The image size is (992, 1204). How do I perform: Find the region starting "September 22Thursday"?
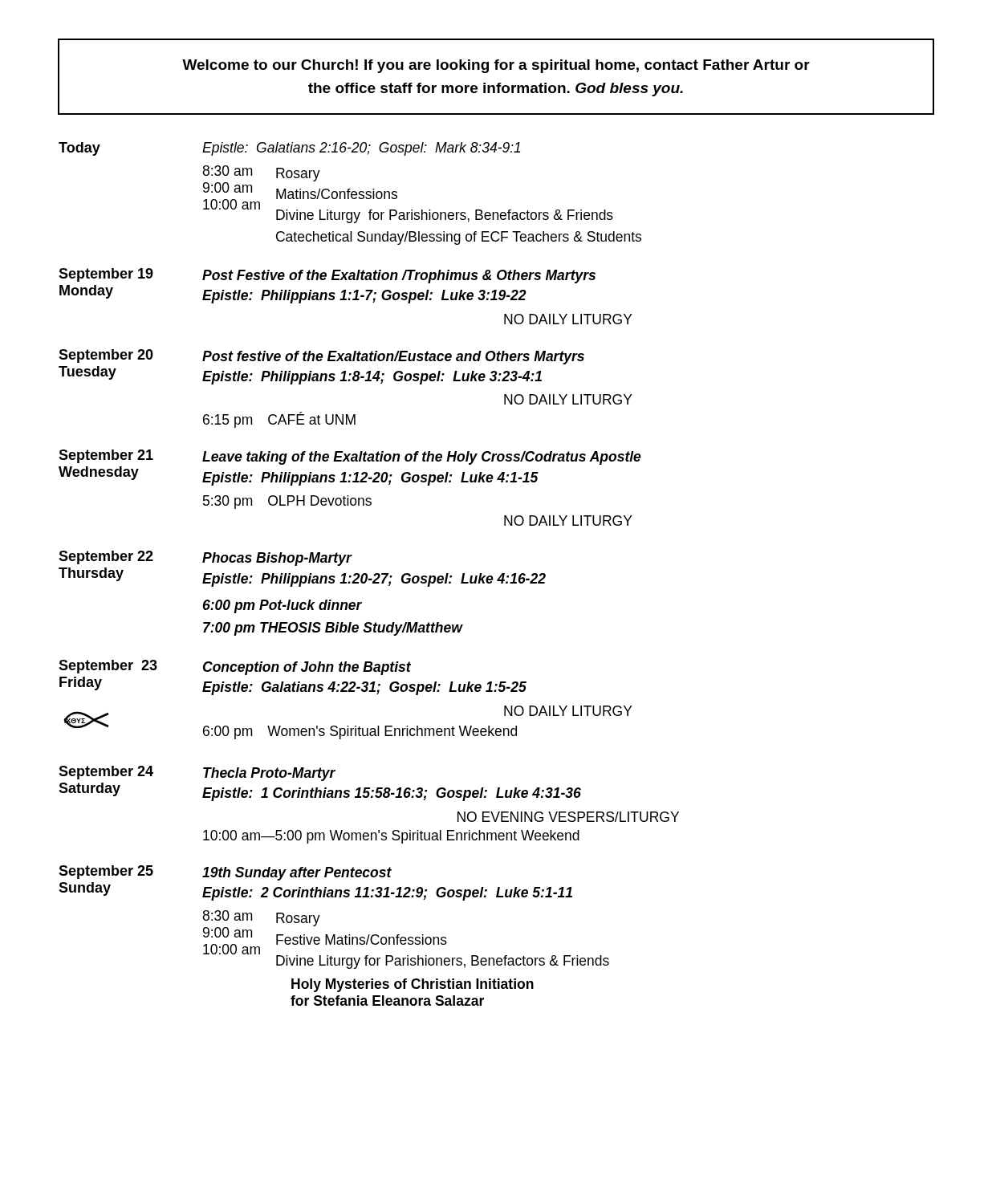click(106, 565)
